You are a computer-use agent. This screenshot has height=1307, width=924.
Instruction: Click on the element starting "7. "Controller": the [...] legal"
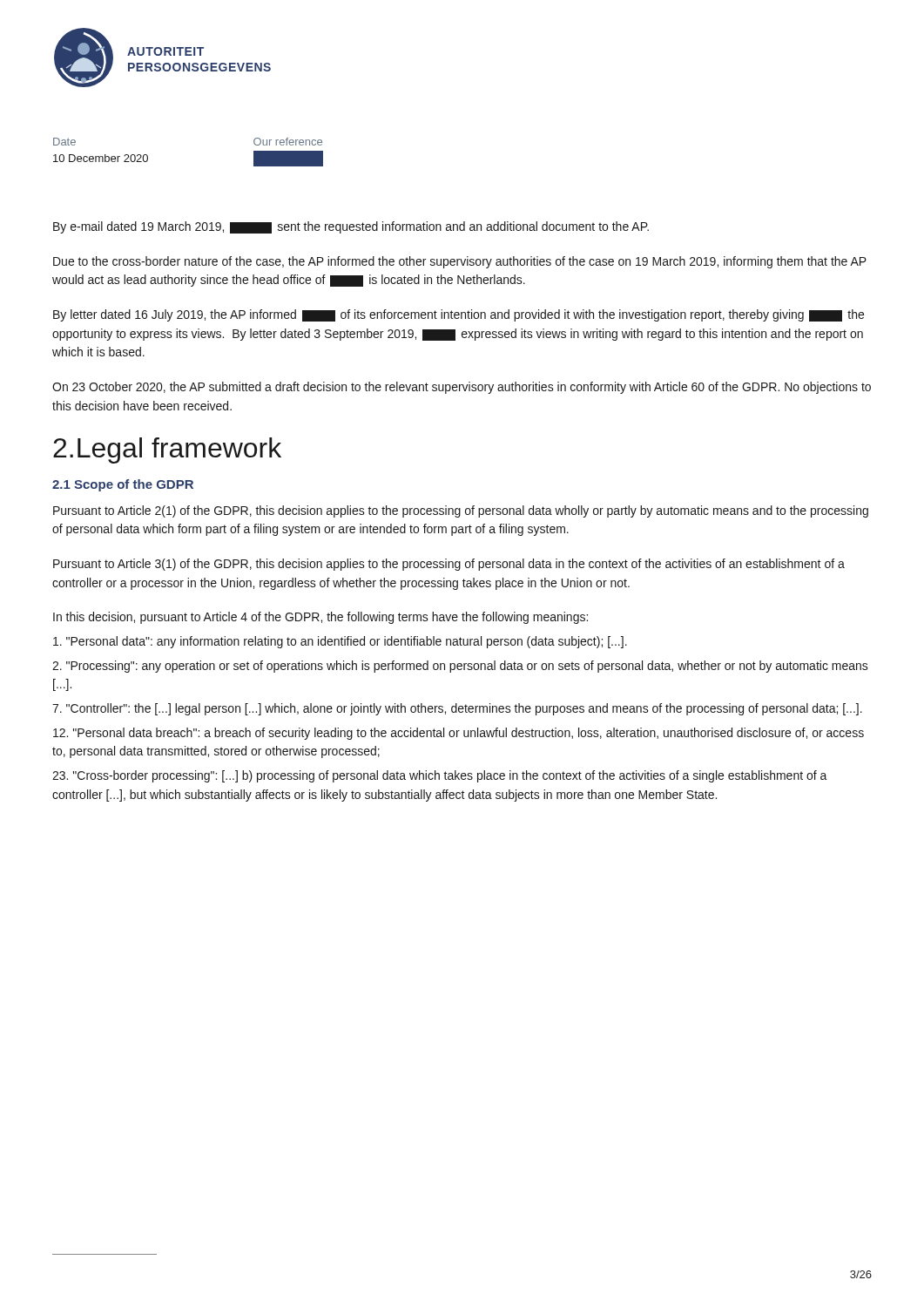[457, 708]
